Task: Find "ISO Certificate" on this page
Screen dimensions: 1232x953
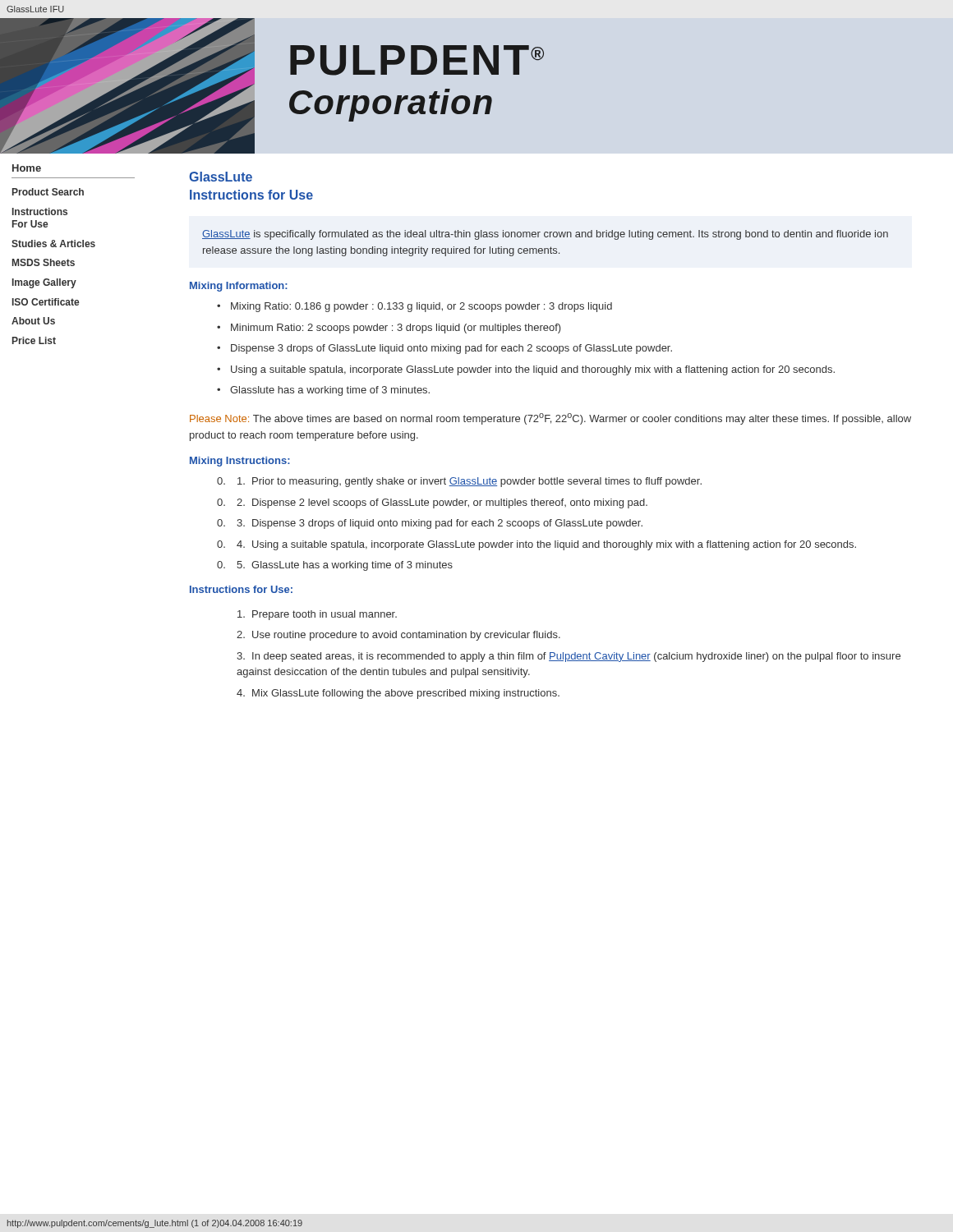Action: tap(46, 302)
